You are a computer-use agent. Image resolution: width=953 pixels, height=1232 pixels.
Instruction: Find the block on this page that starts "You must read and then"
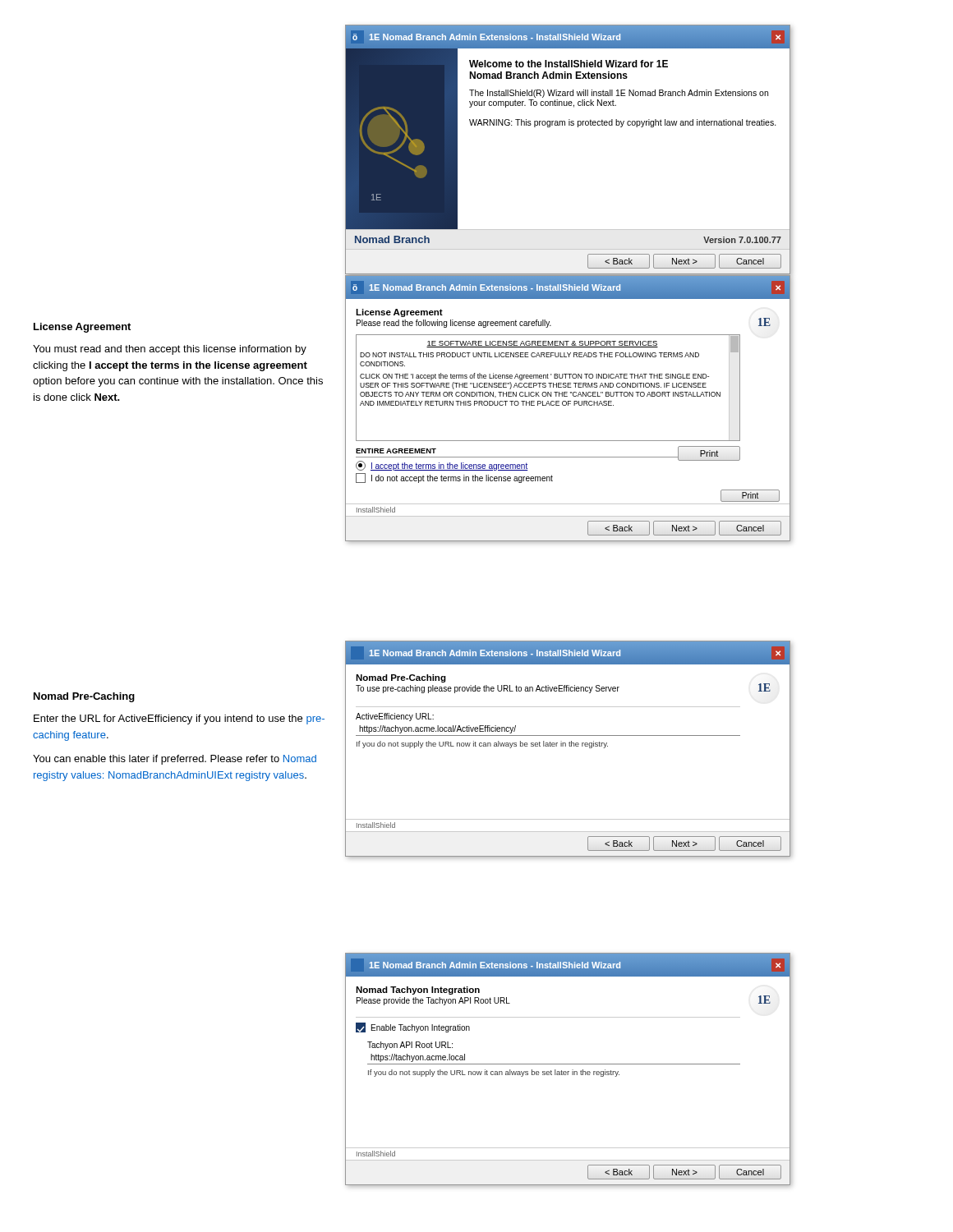[181, 373]
